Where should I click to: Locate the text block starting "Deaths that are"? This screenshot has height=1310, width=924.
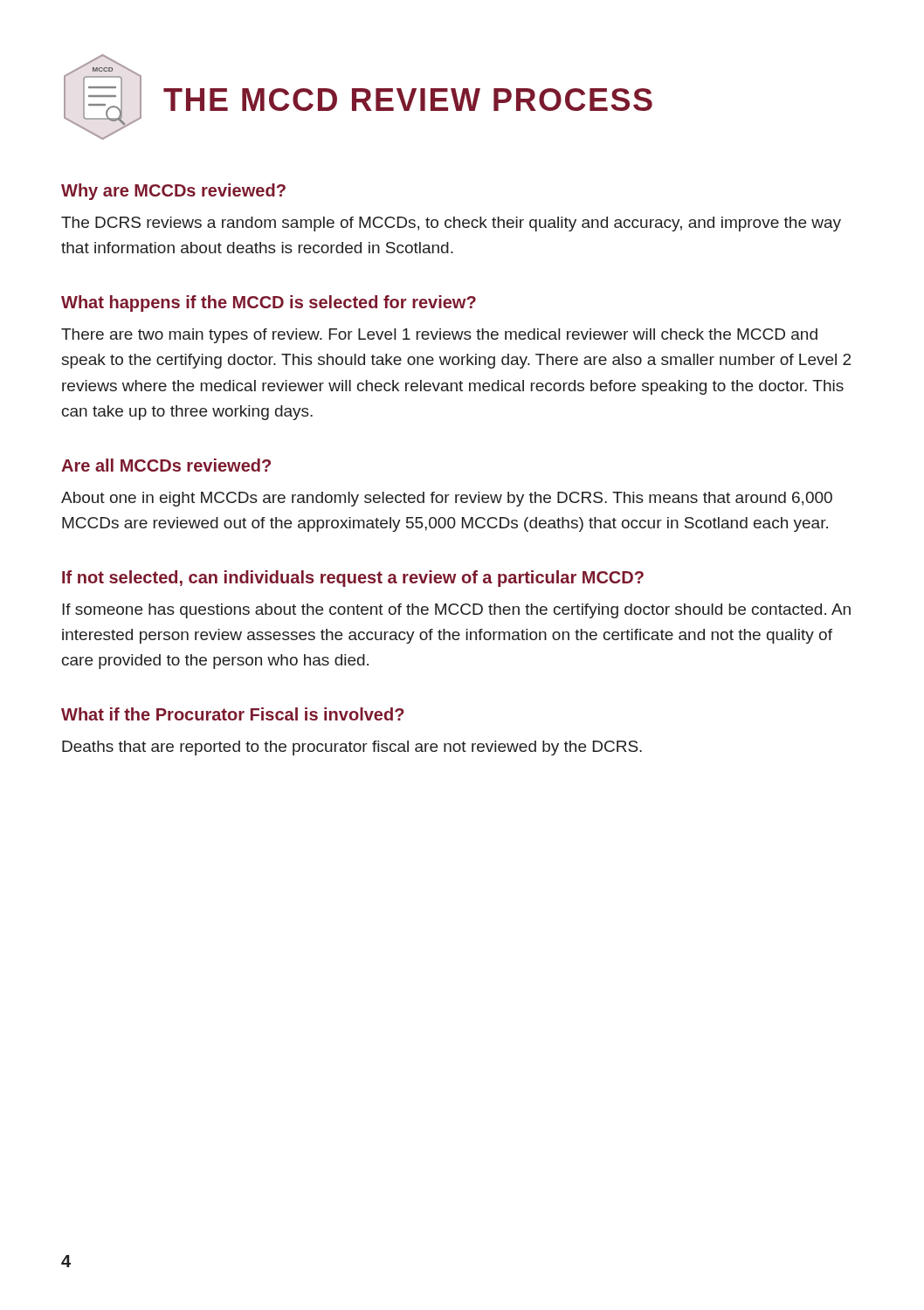(352, 746)
